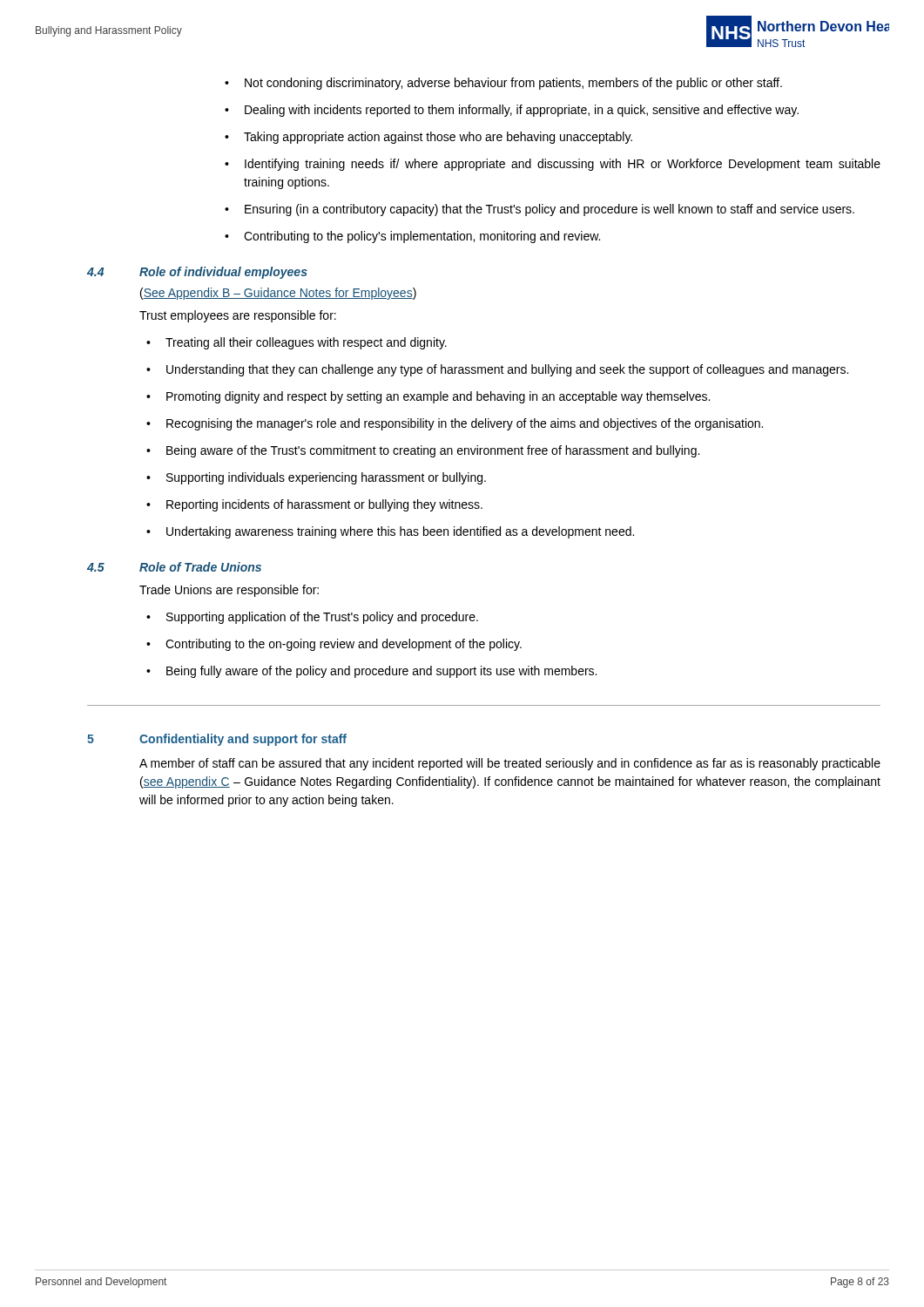Locate the element starting "Taking appropriate action against those"

439,137
